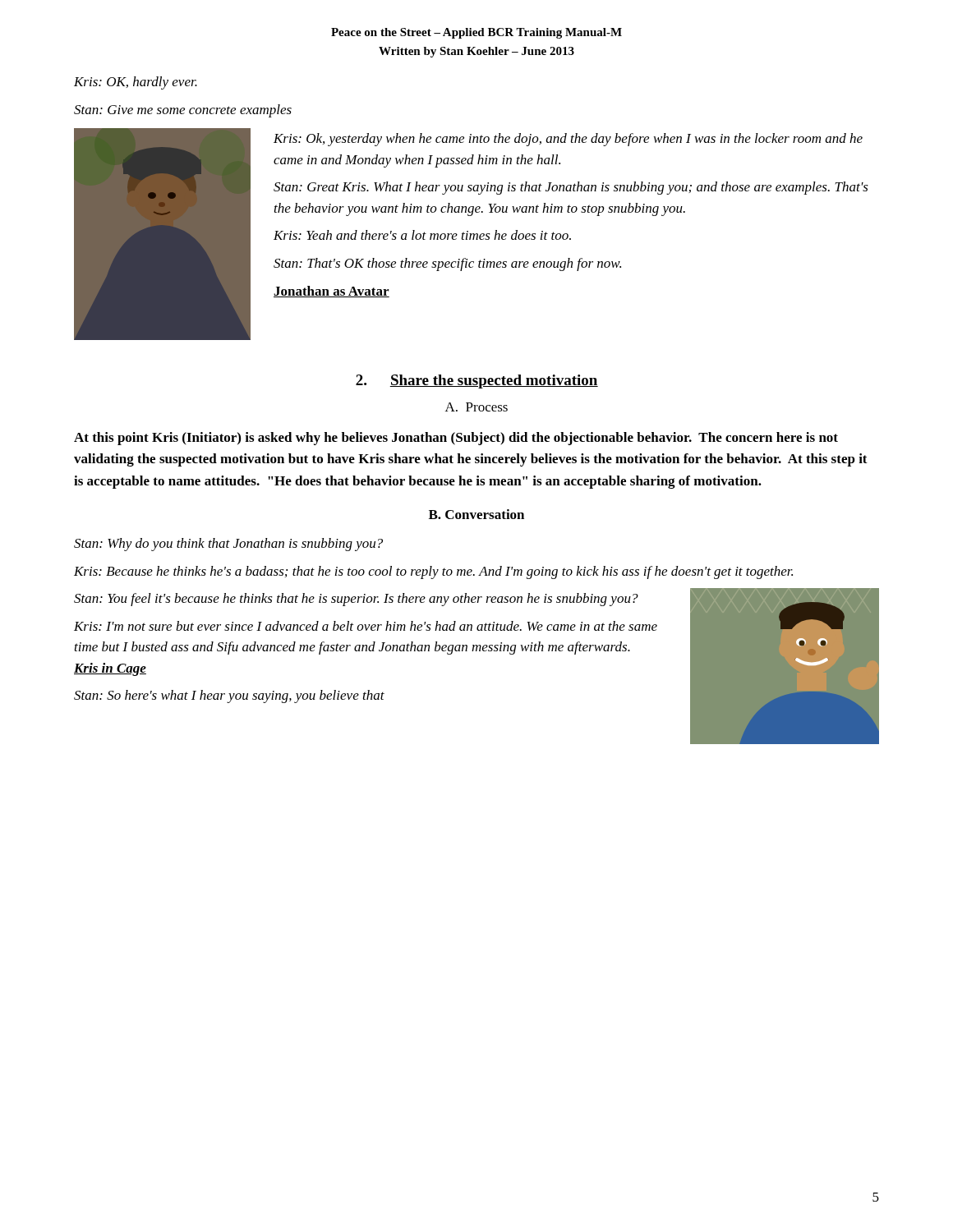Find the text block containing "Stan: Give me some"
Image resolution: width=953 pixels, height=1232 pixels.
[x=183, y=109]
